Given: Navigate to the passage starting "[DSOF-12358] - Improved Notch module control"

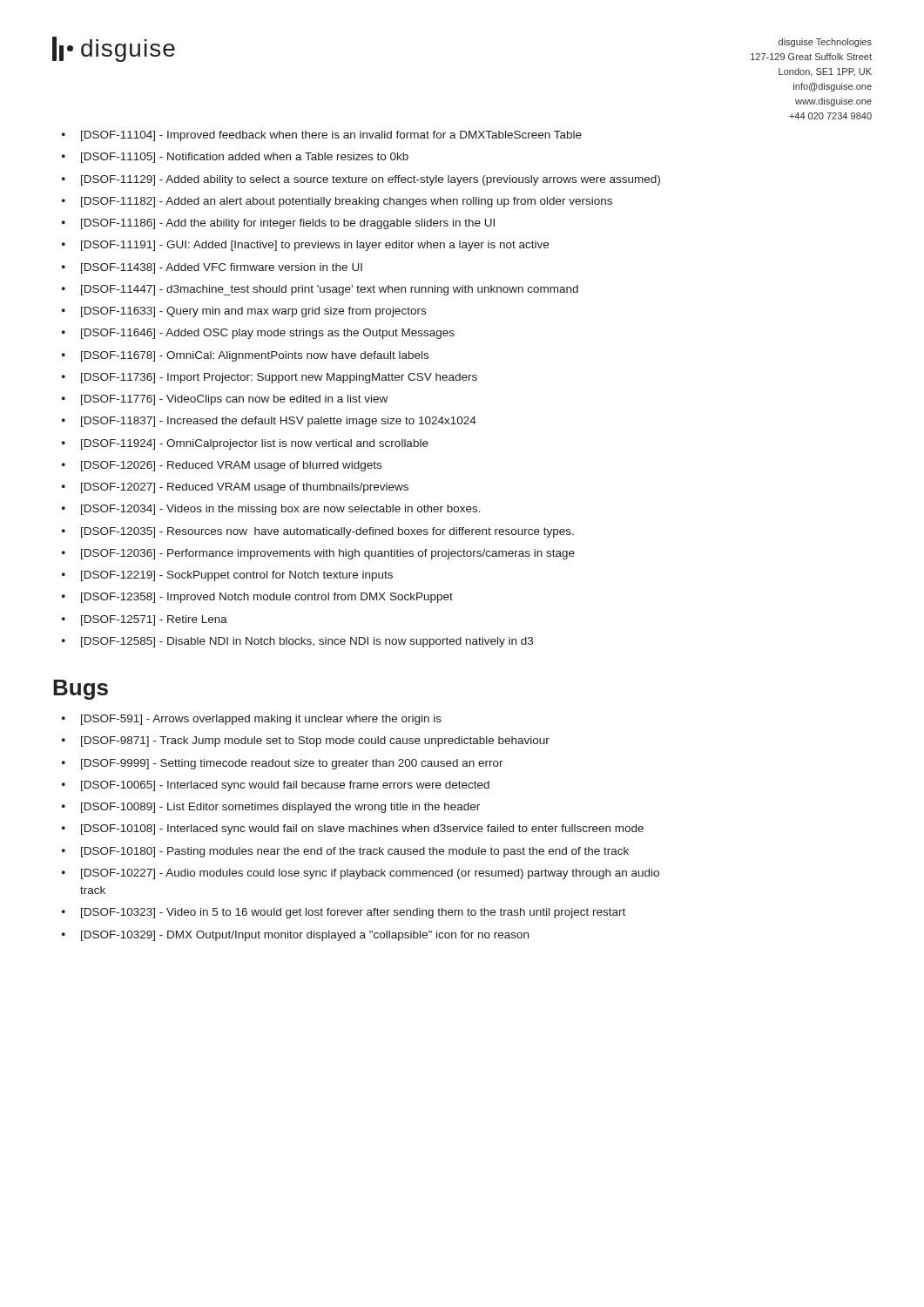Looking at the screenshot, I should point(266,597).
